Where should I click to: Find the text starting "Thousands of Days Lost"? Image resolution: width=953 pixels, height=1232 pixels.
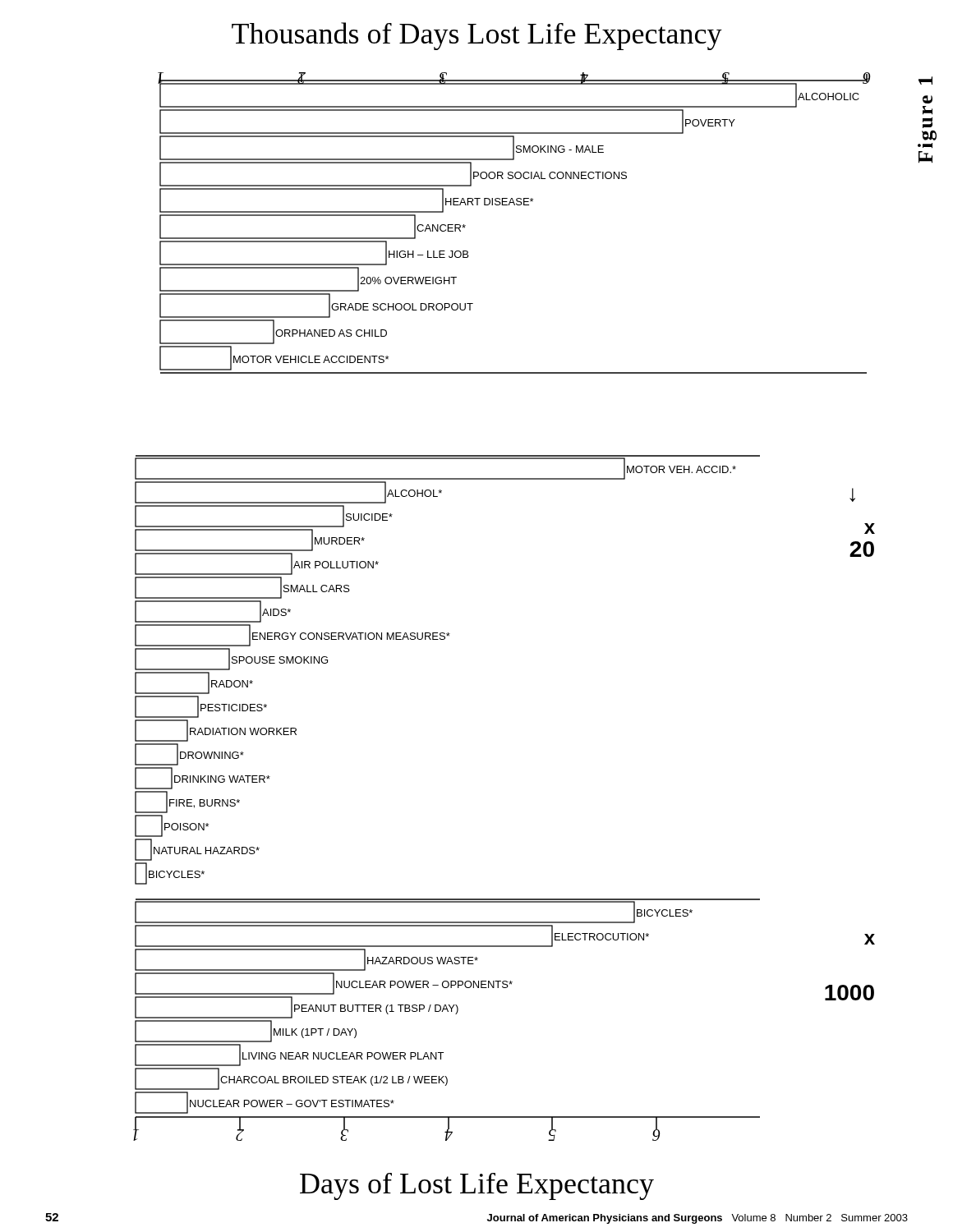[x=476, y=34]
